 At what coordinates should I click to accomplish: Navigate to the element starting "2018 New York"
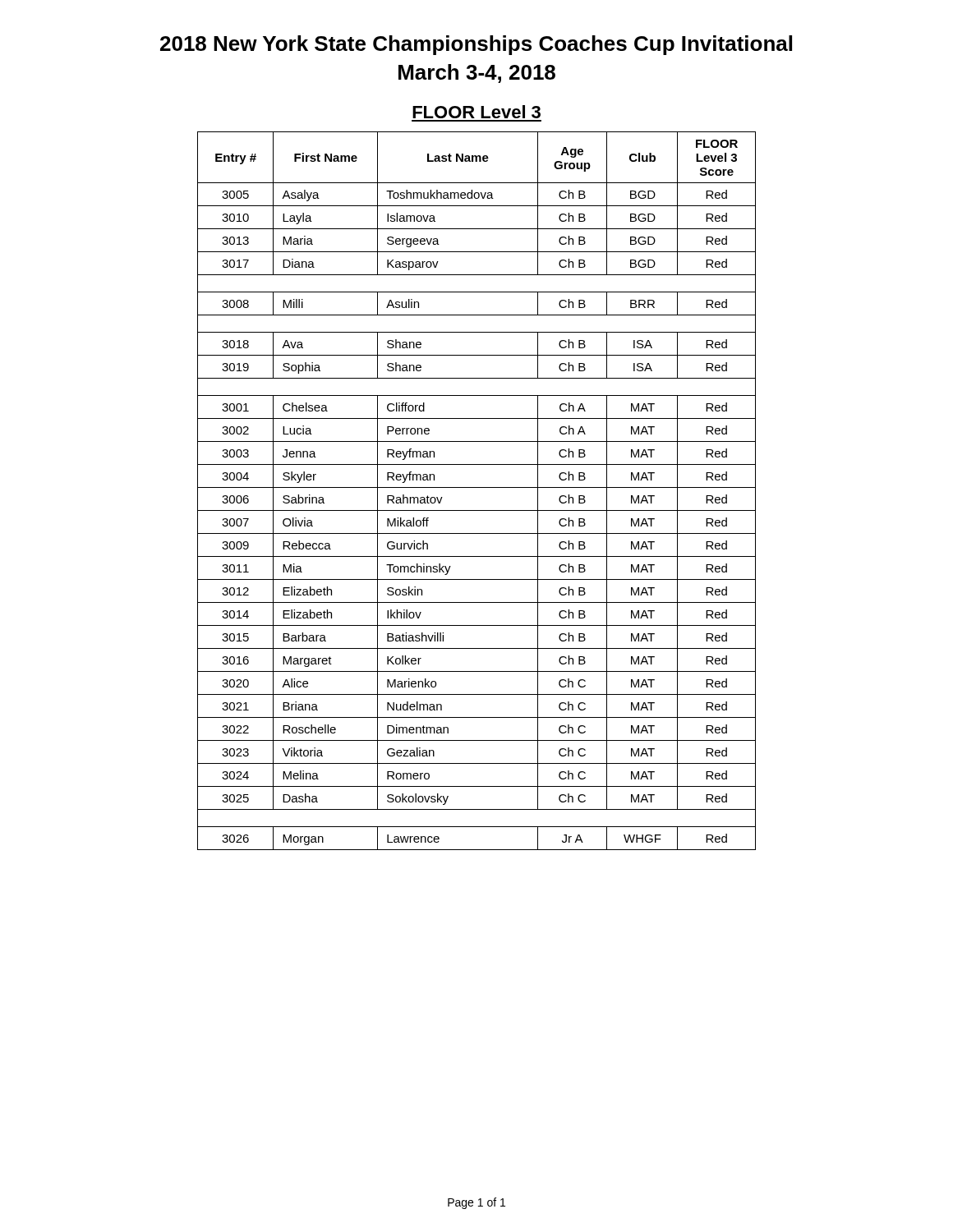476,58
